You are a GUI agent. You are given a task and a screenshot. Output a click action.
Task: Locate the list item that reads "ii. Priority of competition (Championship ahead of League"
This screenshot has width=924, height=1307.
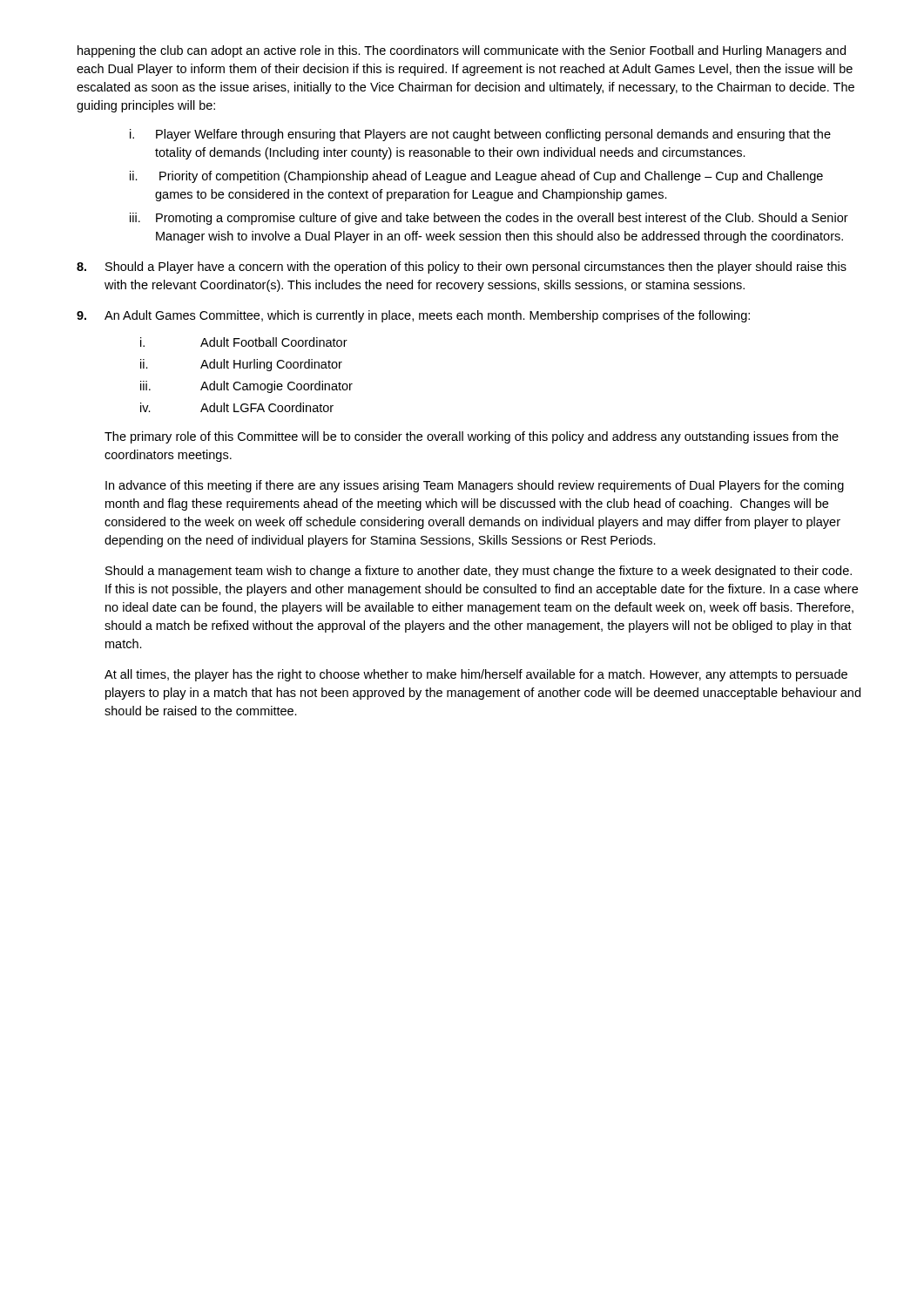point(470,186)
